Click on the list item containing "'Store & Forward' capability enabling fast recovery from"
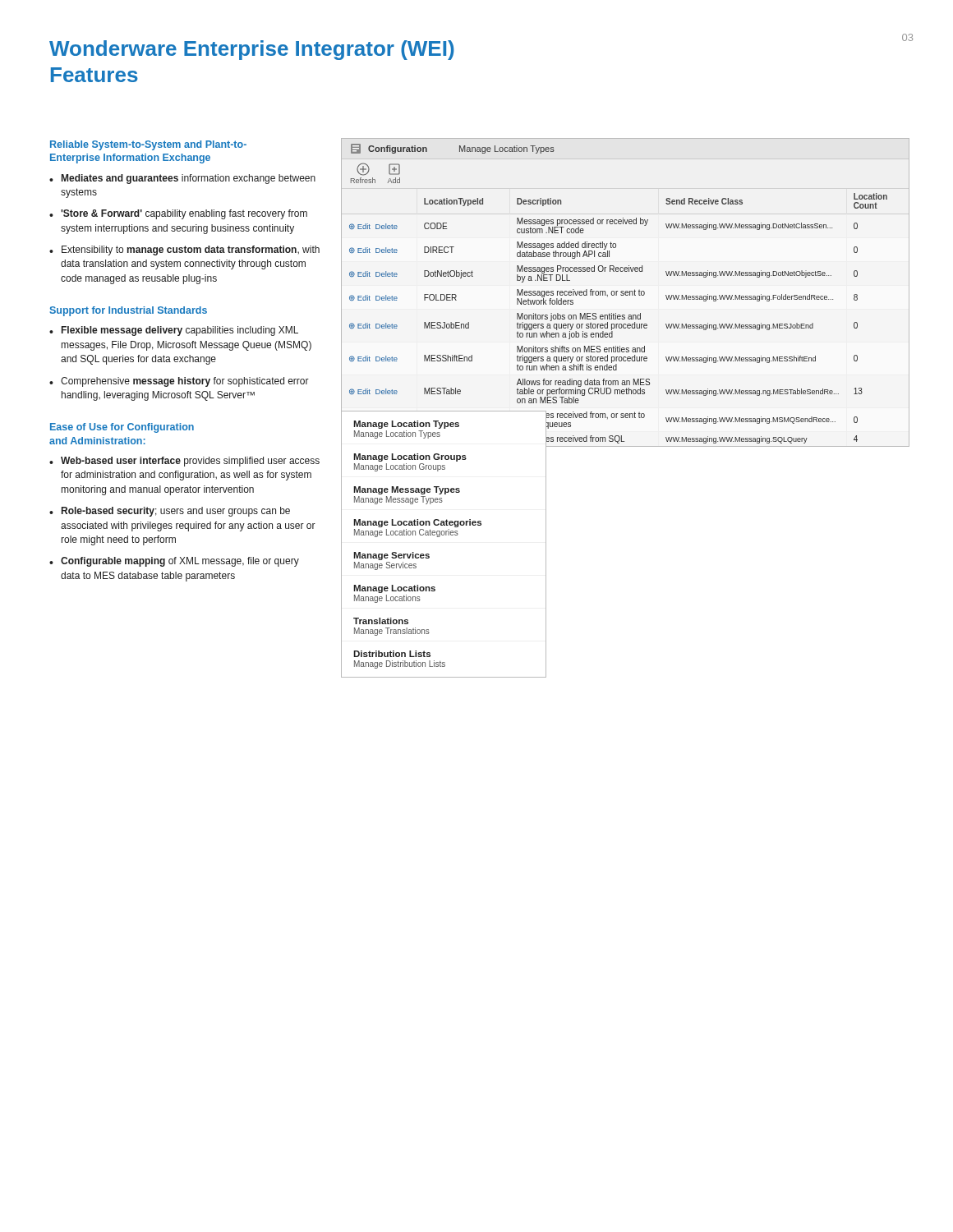Screen dimensions: 1232x953 pos(184,221)
